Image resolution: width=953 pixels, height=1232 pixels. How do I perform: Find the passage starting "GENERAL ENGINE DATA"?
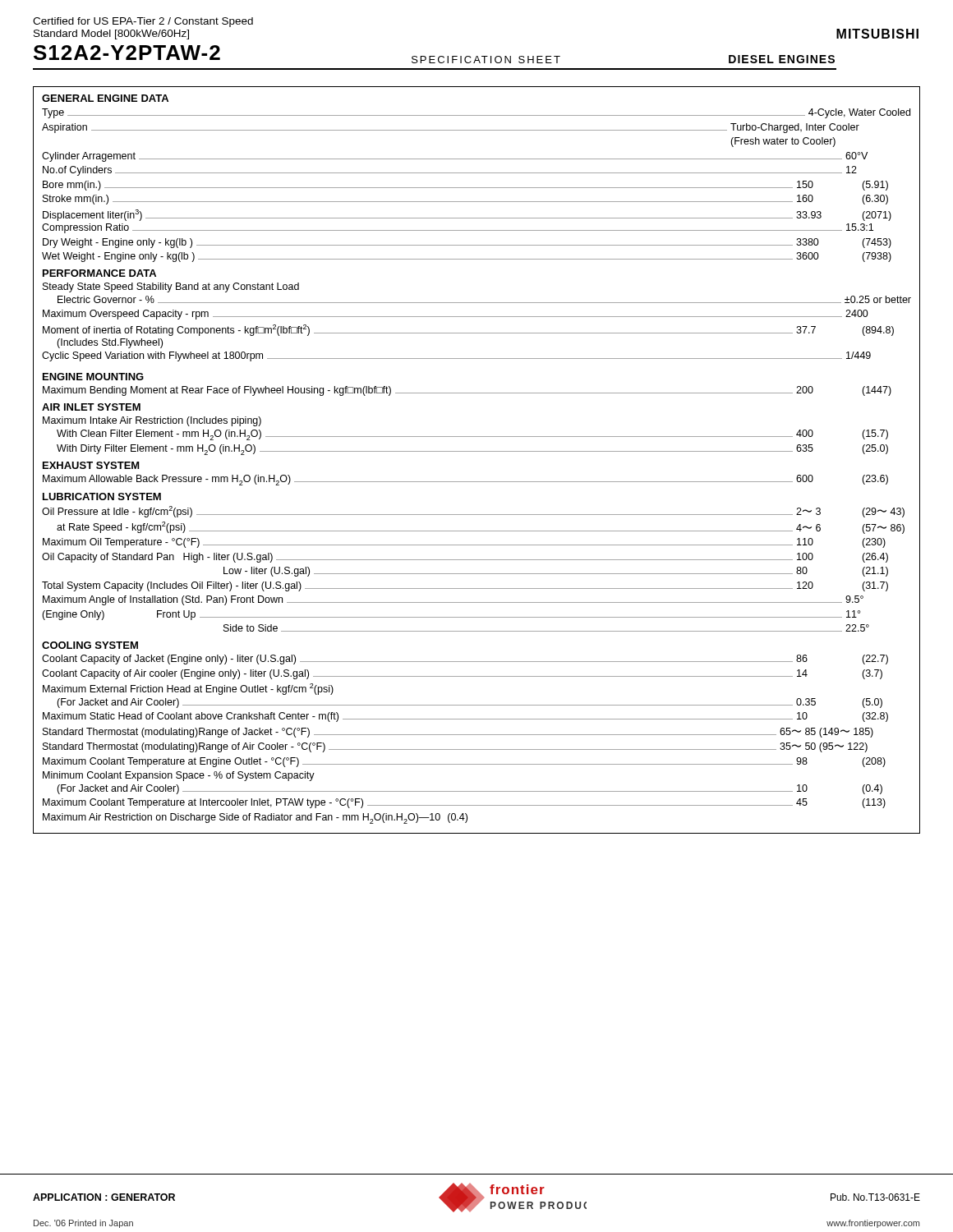[x=105, y=98]
